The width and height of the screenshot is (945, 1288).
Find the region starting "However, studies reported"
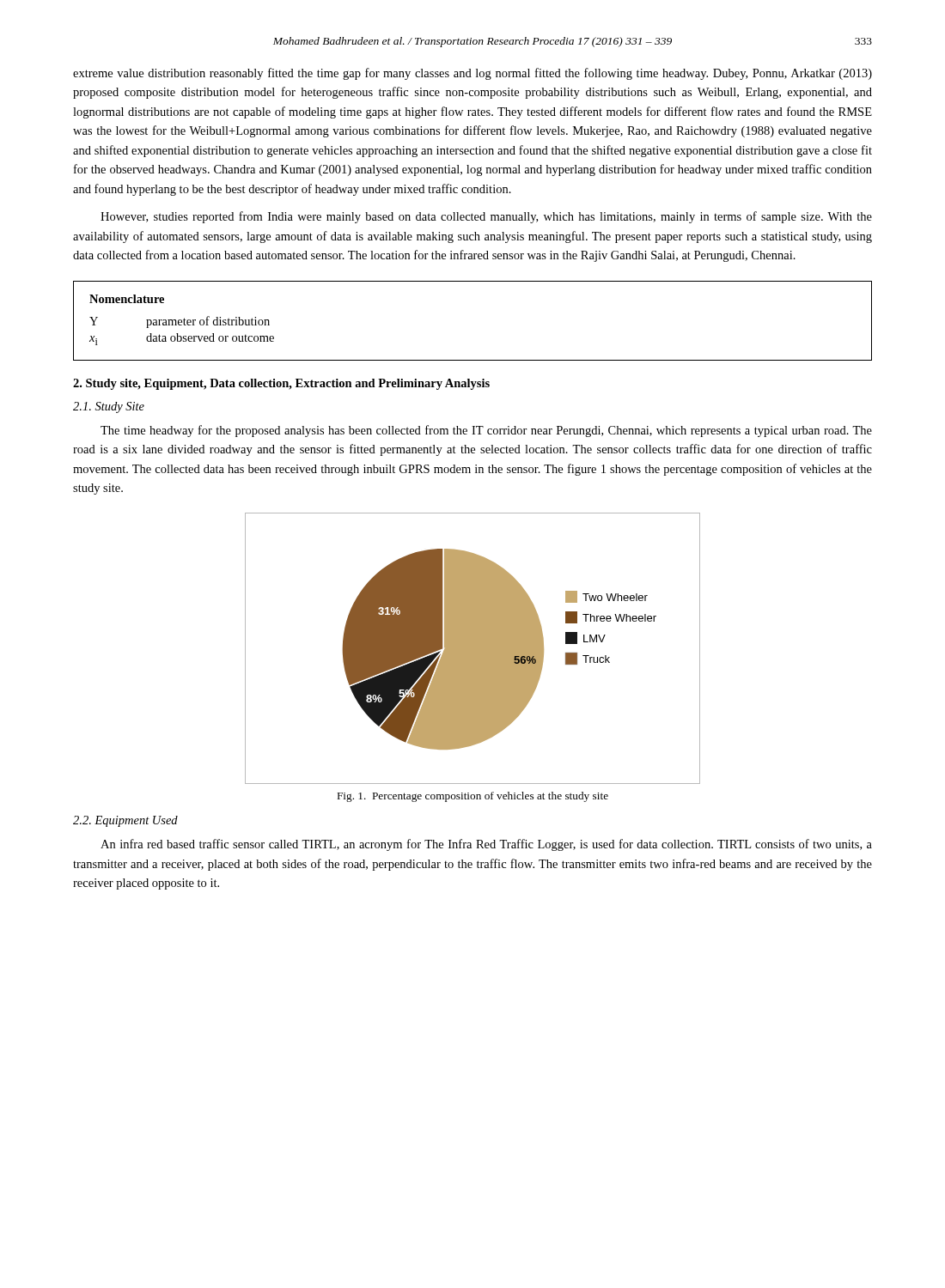(x=472, y=236)
